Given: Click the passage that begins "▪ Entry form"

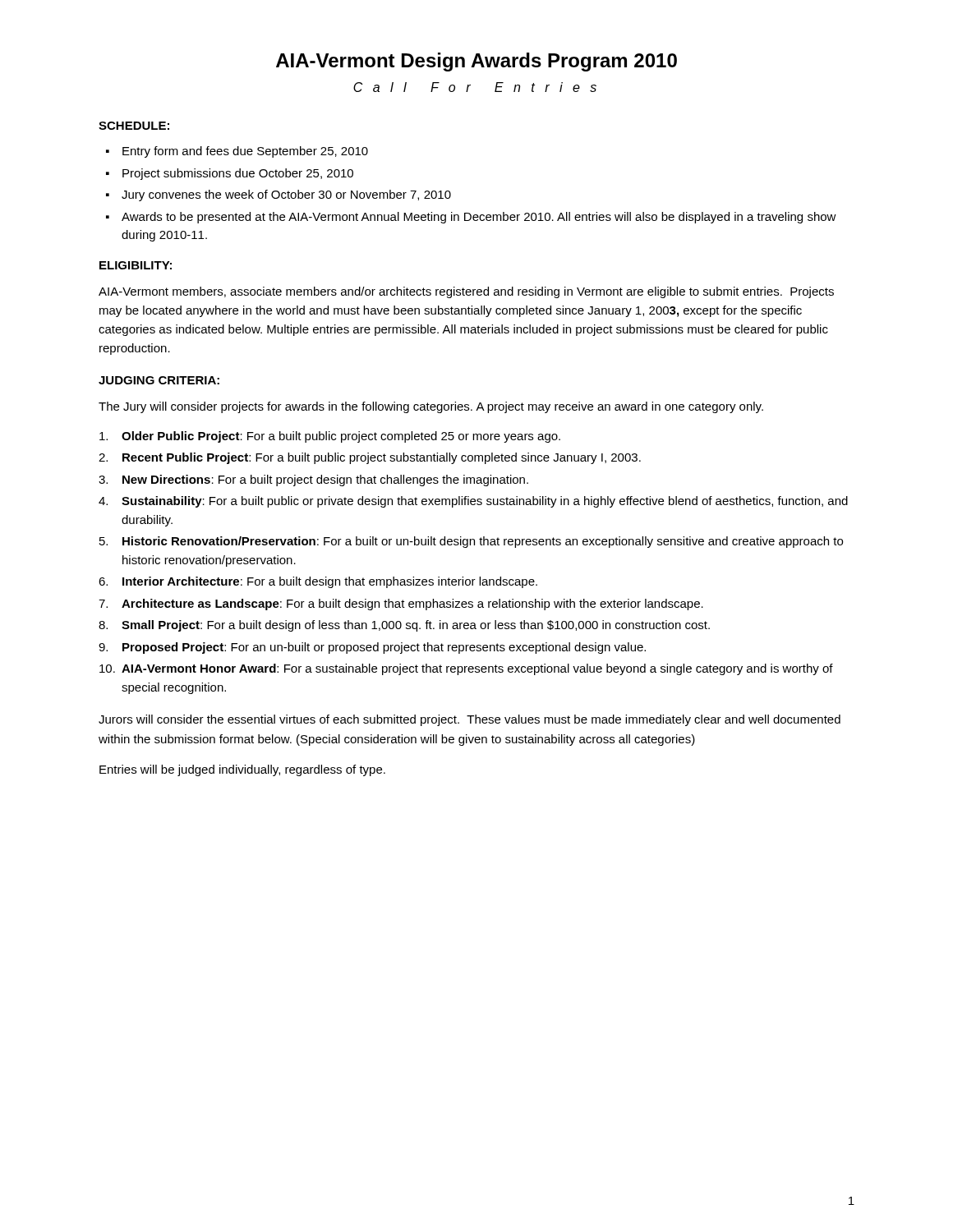Looking at the screenshot, I should (237, 151).
